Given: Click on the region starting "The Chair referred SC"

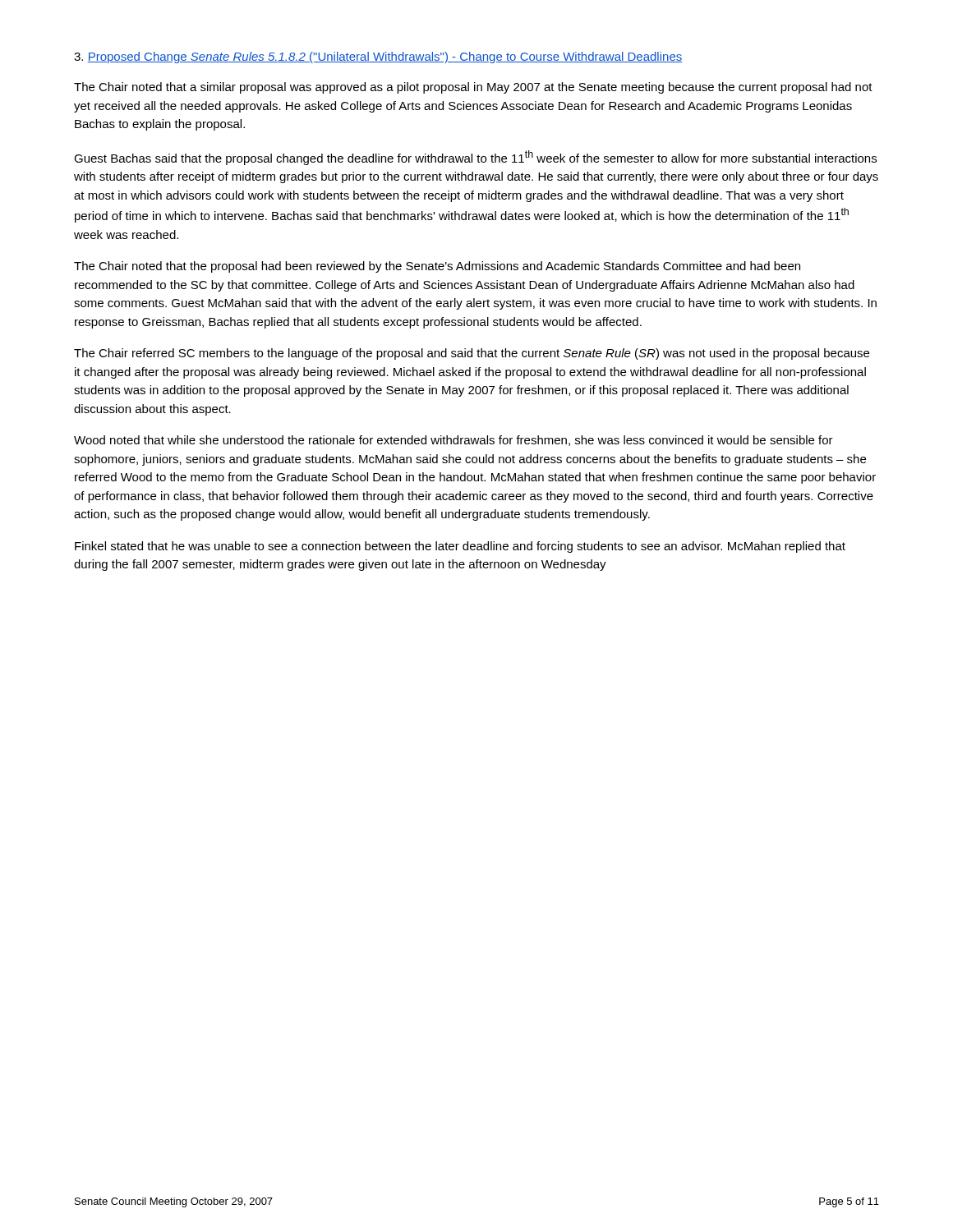Looking at the screenshot, I should tap(476, 381).
